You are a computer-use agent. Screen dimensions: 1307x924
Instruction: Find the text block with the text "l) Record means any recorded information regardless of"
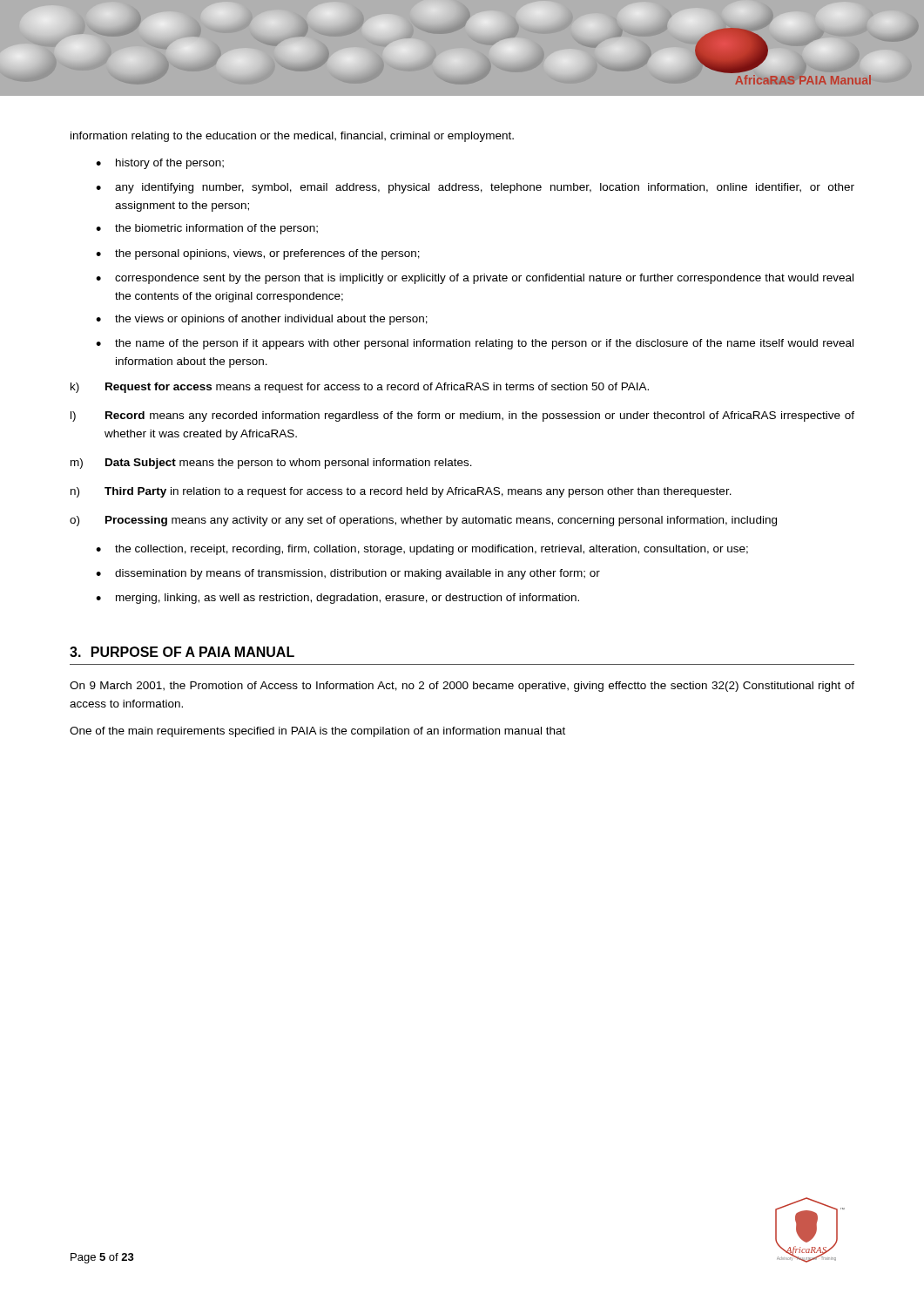tap(462, 425)
